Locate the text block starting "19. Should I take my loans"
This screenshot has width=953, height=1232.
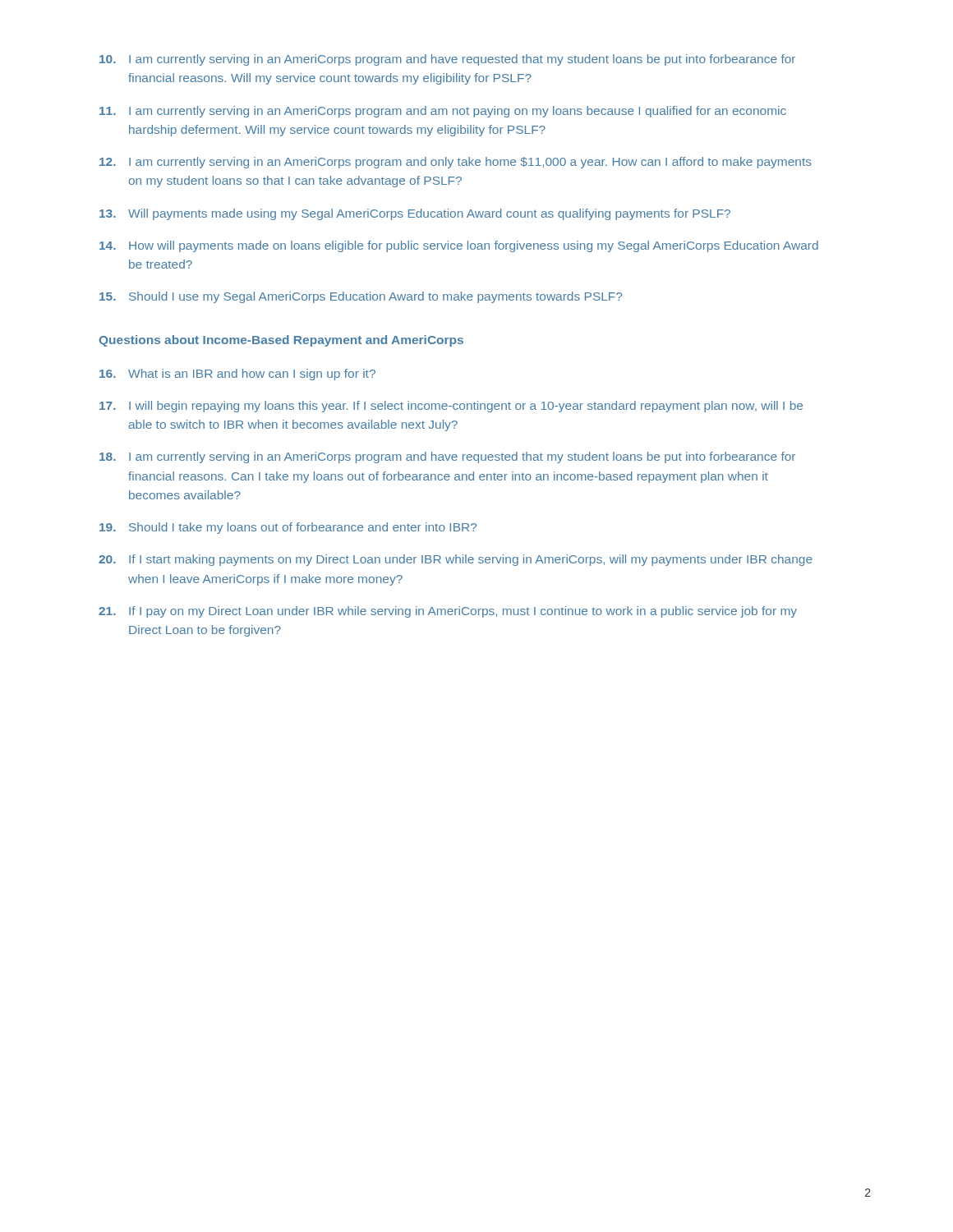[460, 527]
